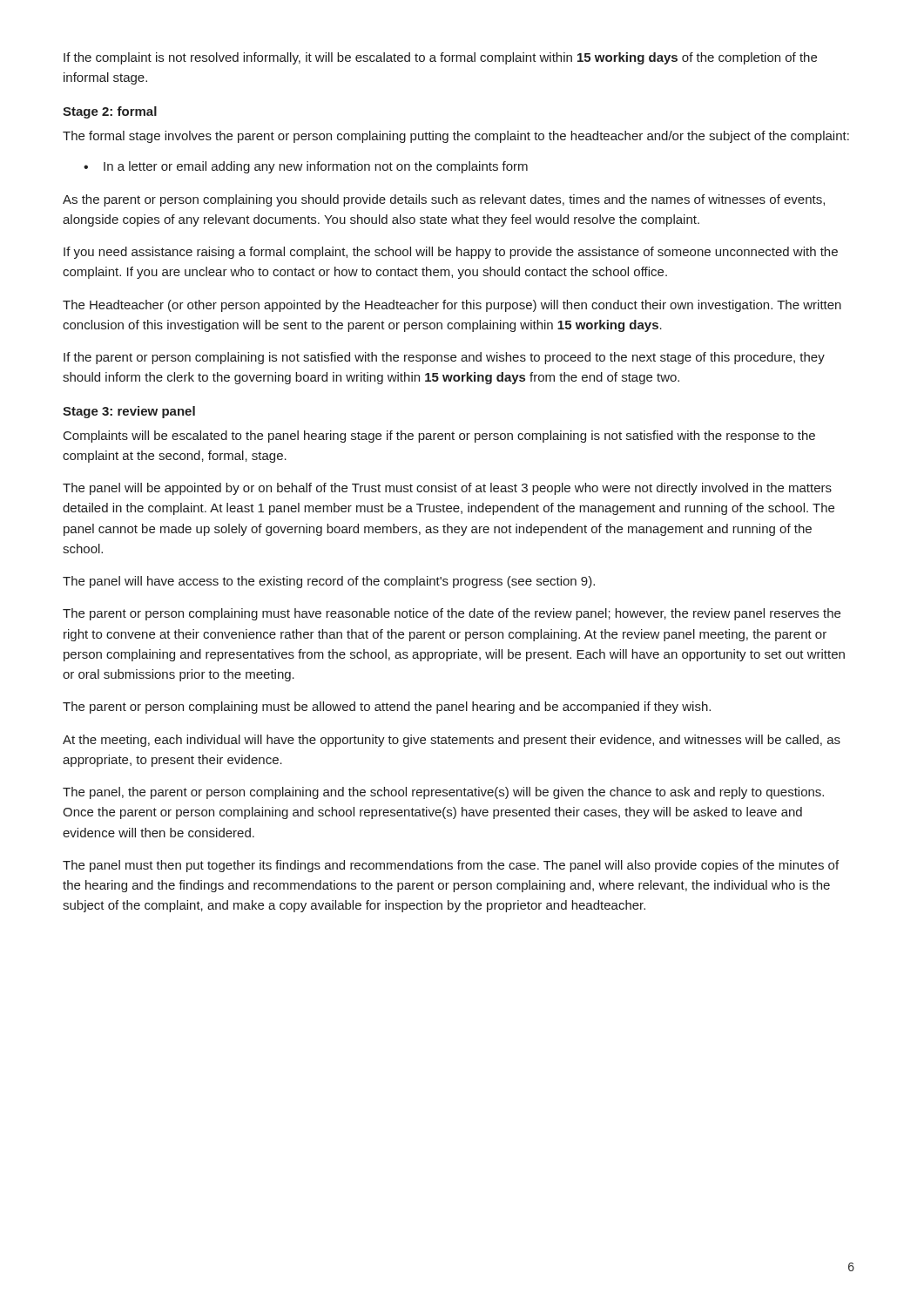Find the text block that reads "If the parent or person complaining is not"
Screen dimensions: 1307x924
(x=444, y=367)
